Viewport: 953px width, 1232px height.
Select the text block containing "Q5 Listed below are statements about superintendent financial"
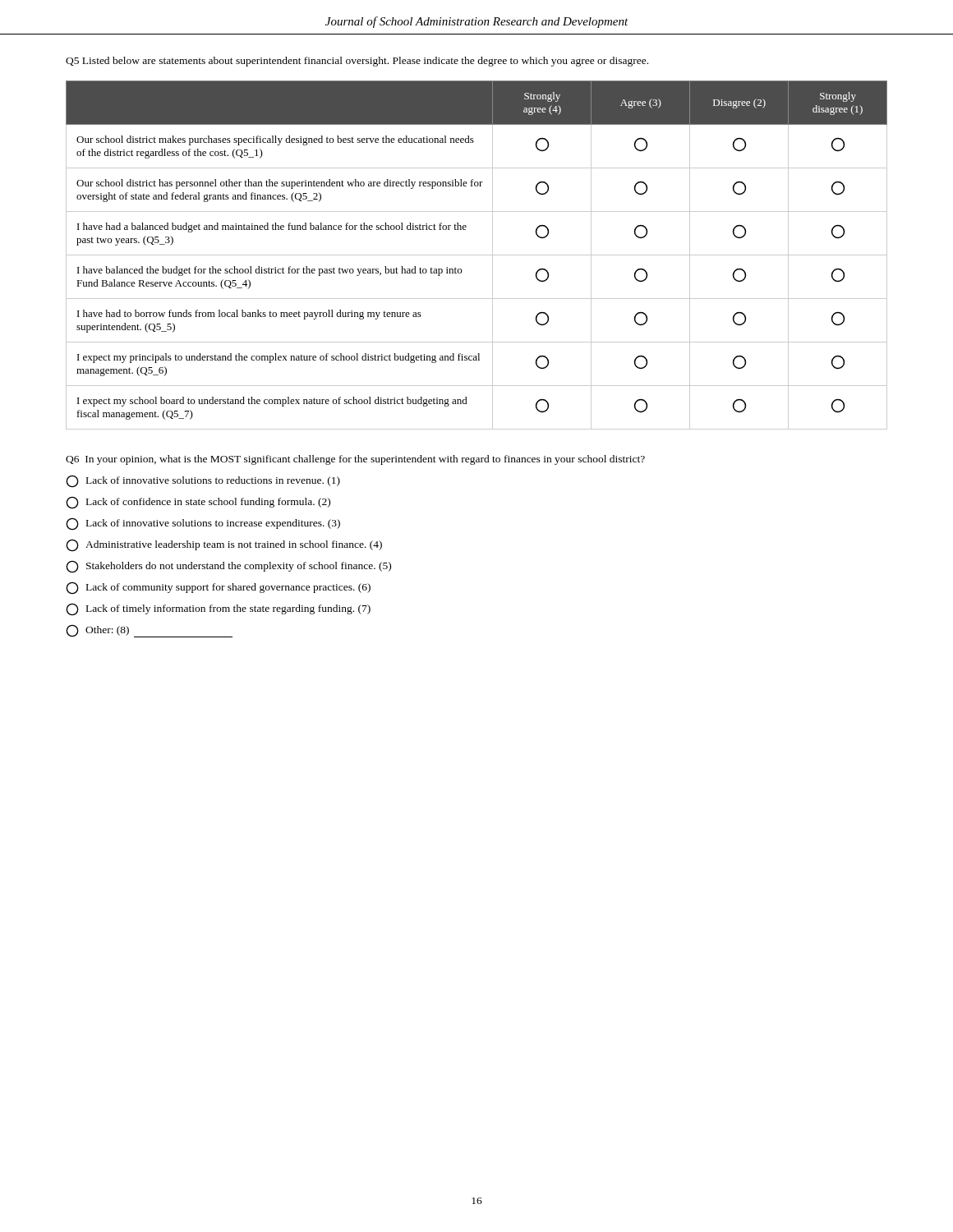point(357,60)
